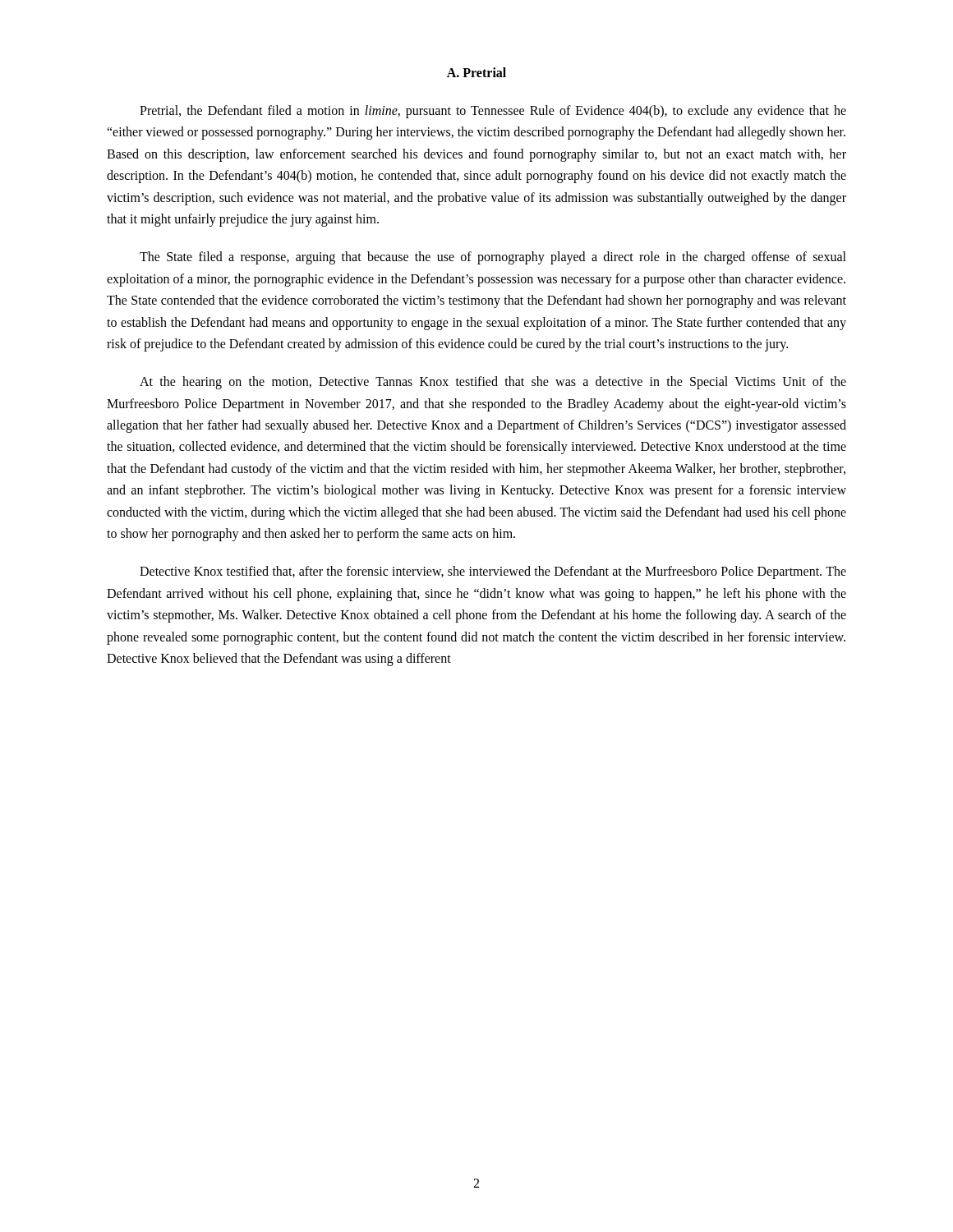Select the text block that reads "Detective Knox testified that, after"
The width and height of the screenshot is (953, 1232).
pos(476,615)
